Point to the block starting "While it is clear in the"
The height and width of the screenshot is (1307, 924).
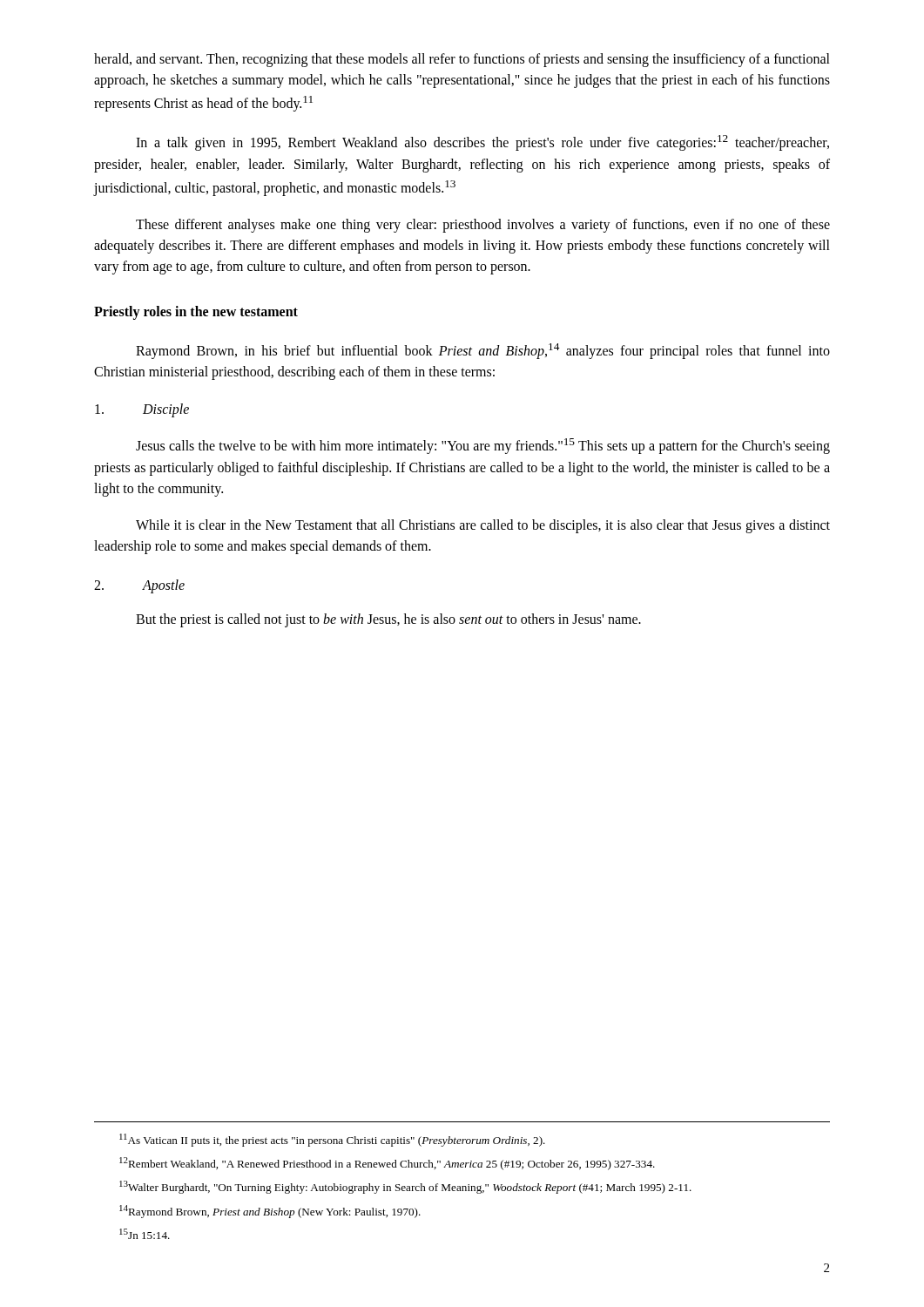click(x=462, y=536)
